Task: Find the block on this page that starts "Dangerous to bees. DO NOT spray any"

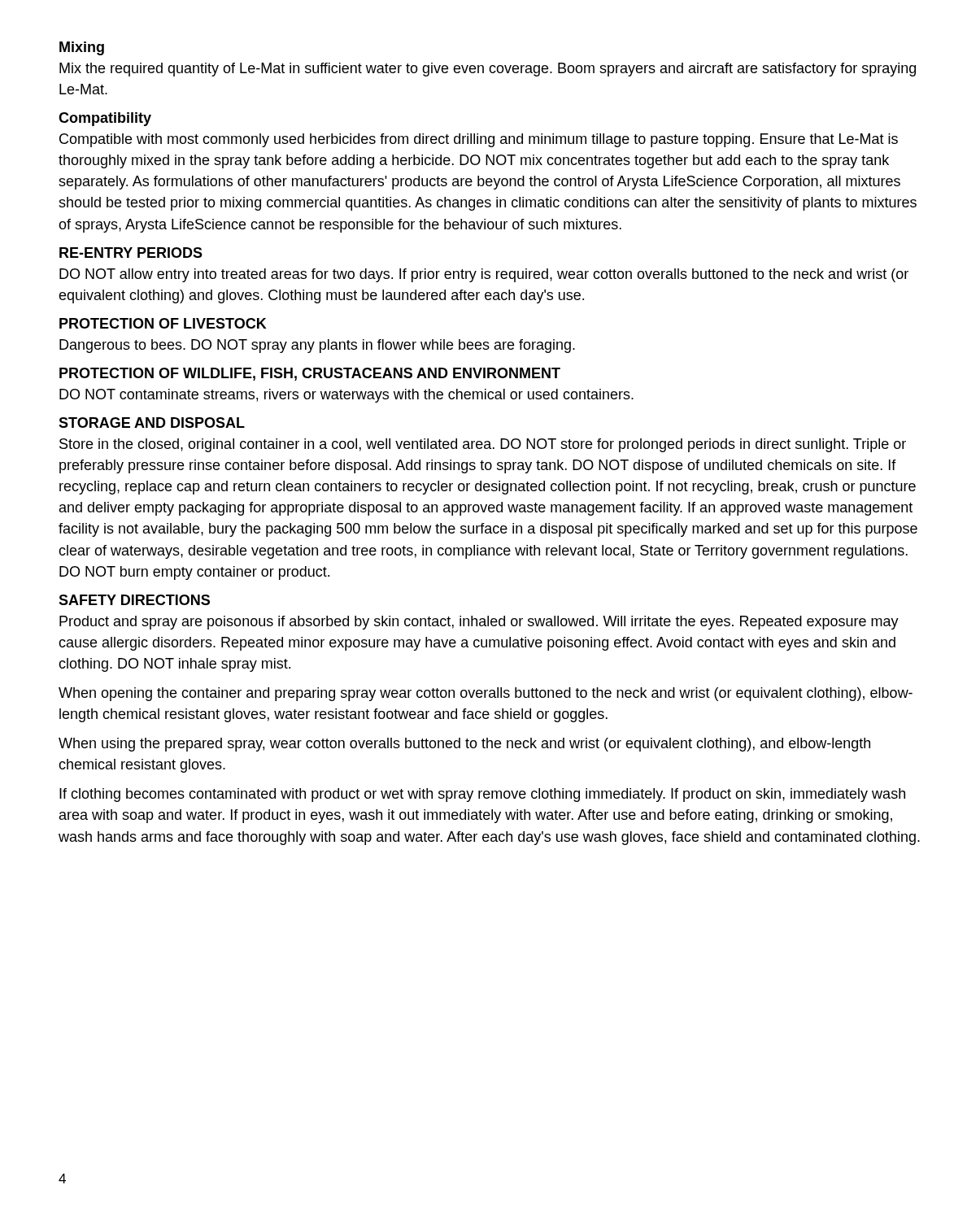Action: (317, 345)
